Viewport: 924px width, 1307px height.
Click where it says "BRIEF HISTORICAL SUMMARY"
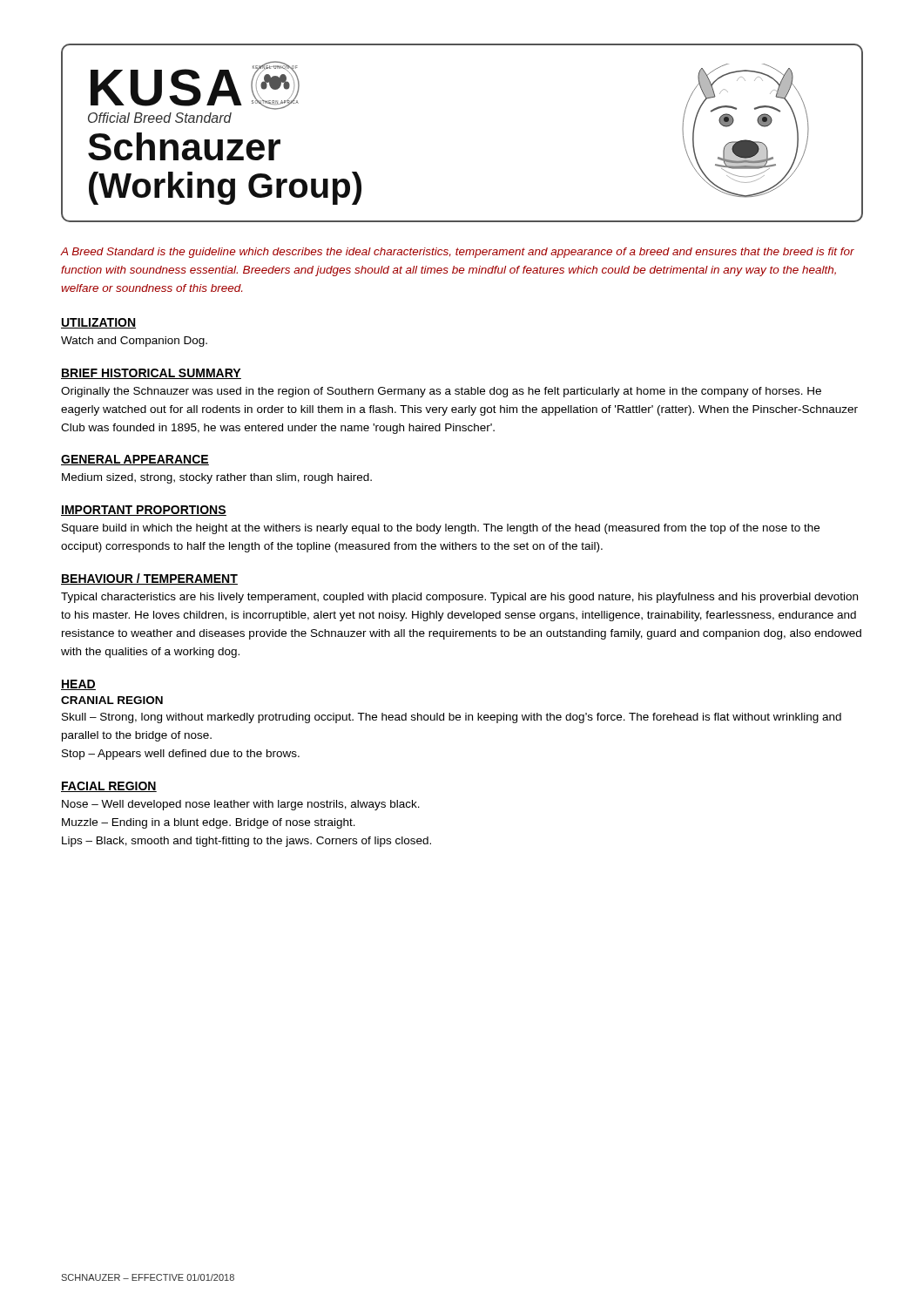tap(151, 373)
